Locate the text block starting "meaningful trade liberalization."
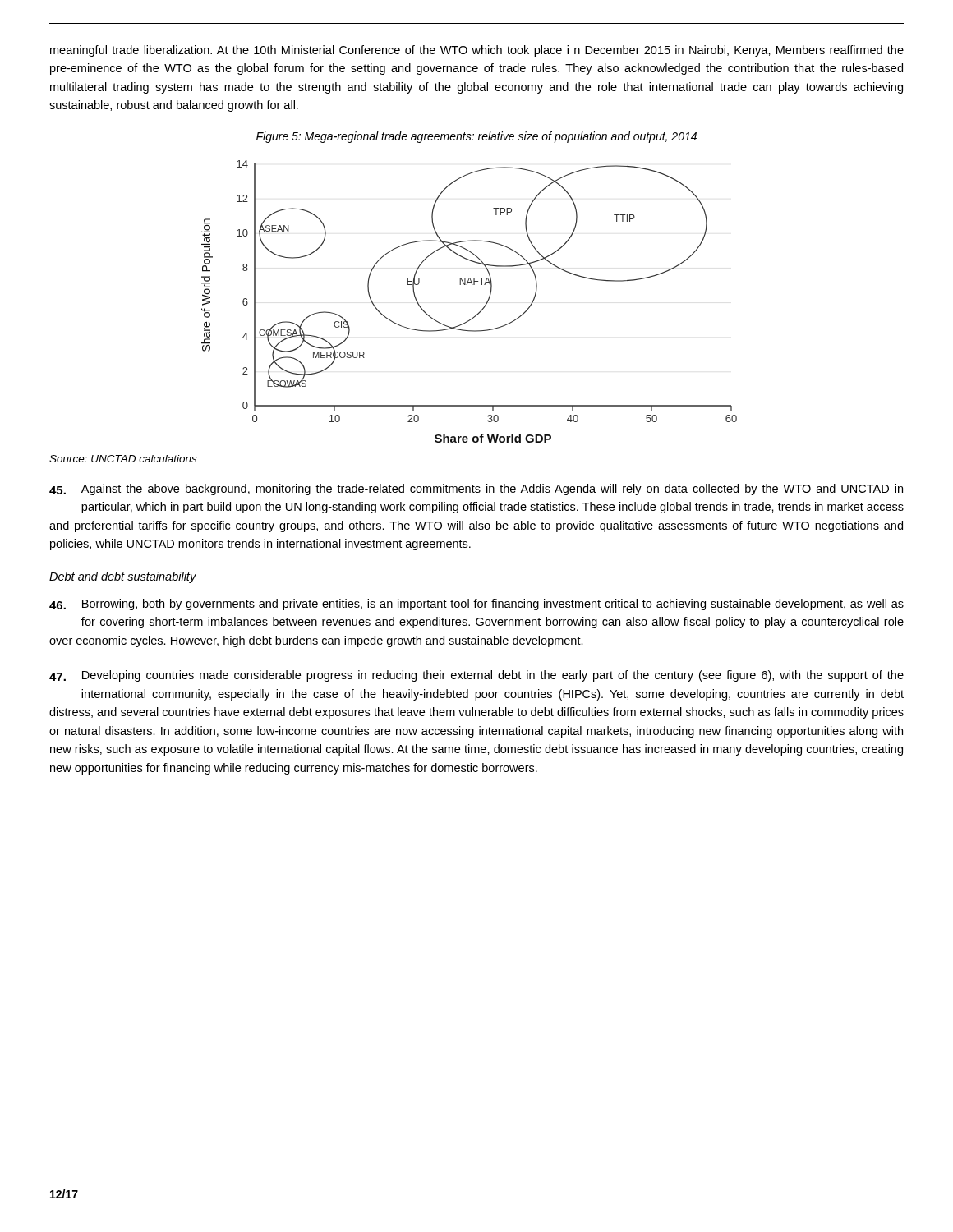The width and height of the screenshot is (953, 1232). coord(476,78)
